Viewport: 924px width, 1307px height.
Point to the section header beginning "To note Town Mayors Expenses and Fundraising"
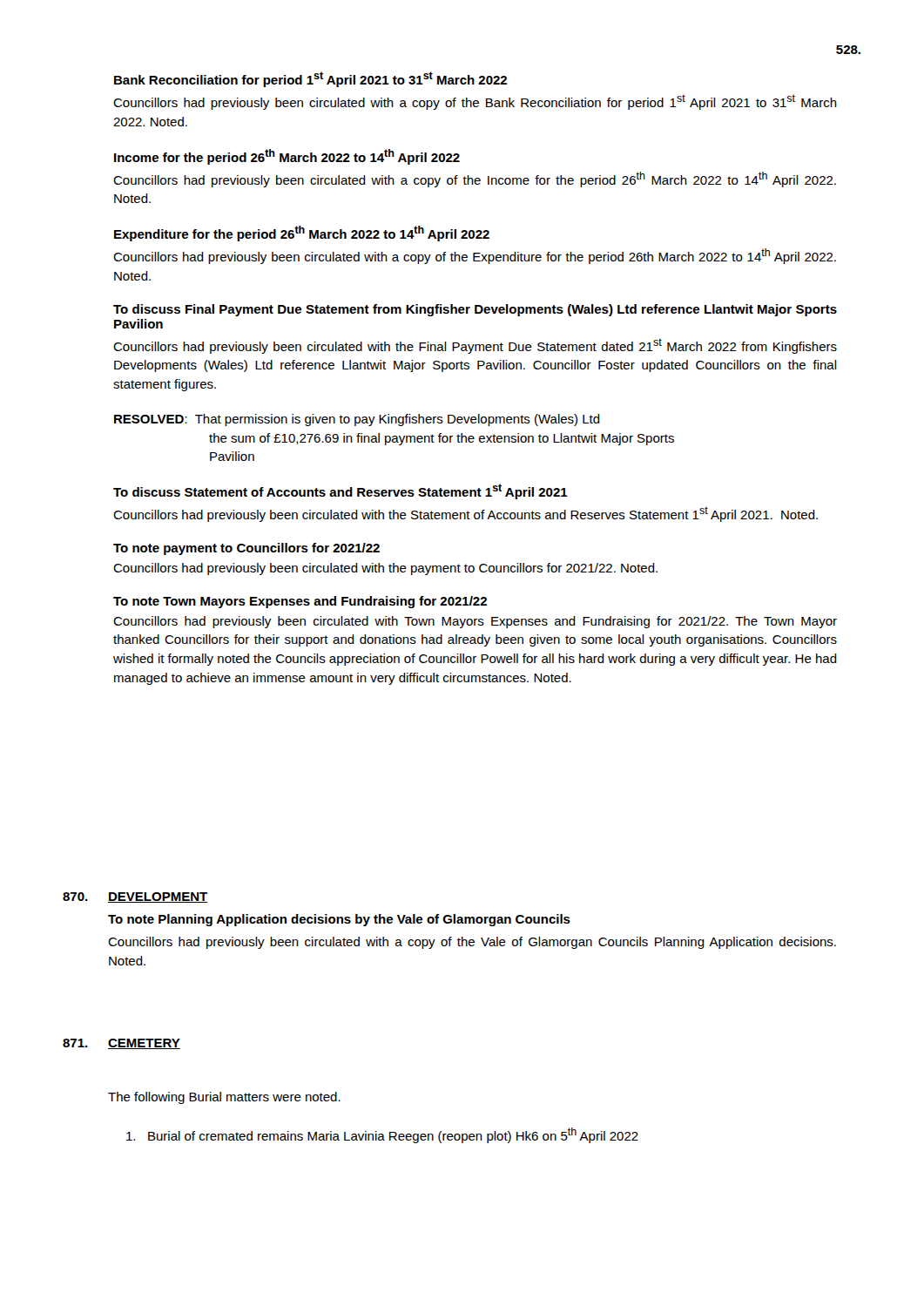click(300, 600)
